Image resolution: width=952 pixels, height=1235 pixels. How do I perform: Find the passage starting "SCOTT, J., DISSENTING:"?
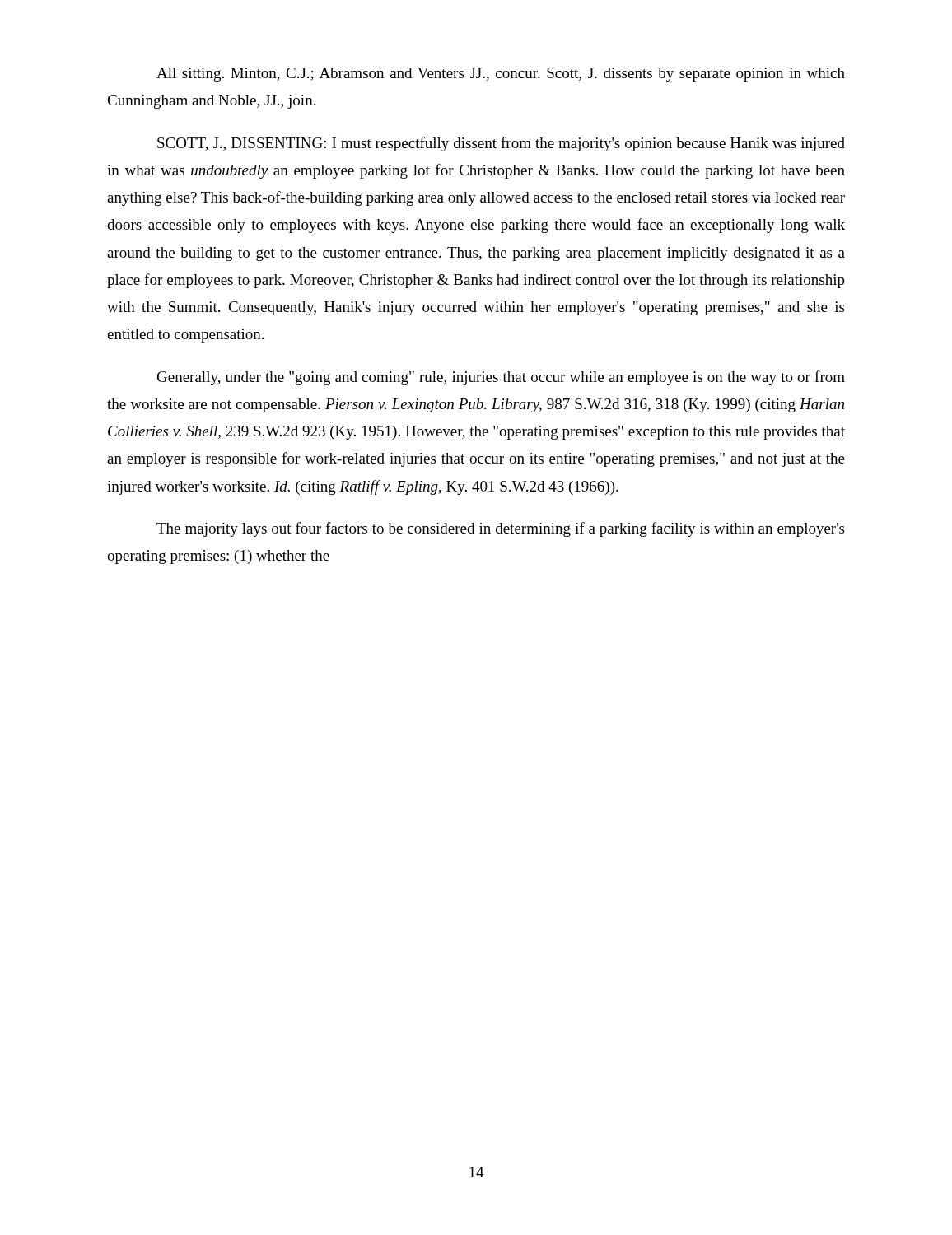tap(476, 238)
